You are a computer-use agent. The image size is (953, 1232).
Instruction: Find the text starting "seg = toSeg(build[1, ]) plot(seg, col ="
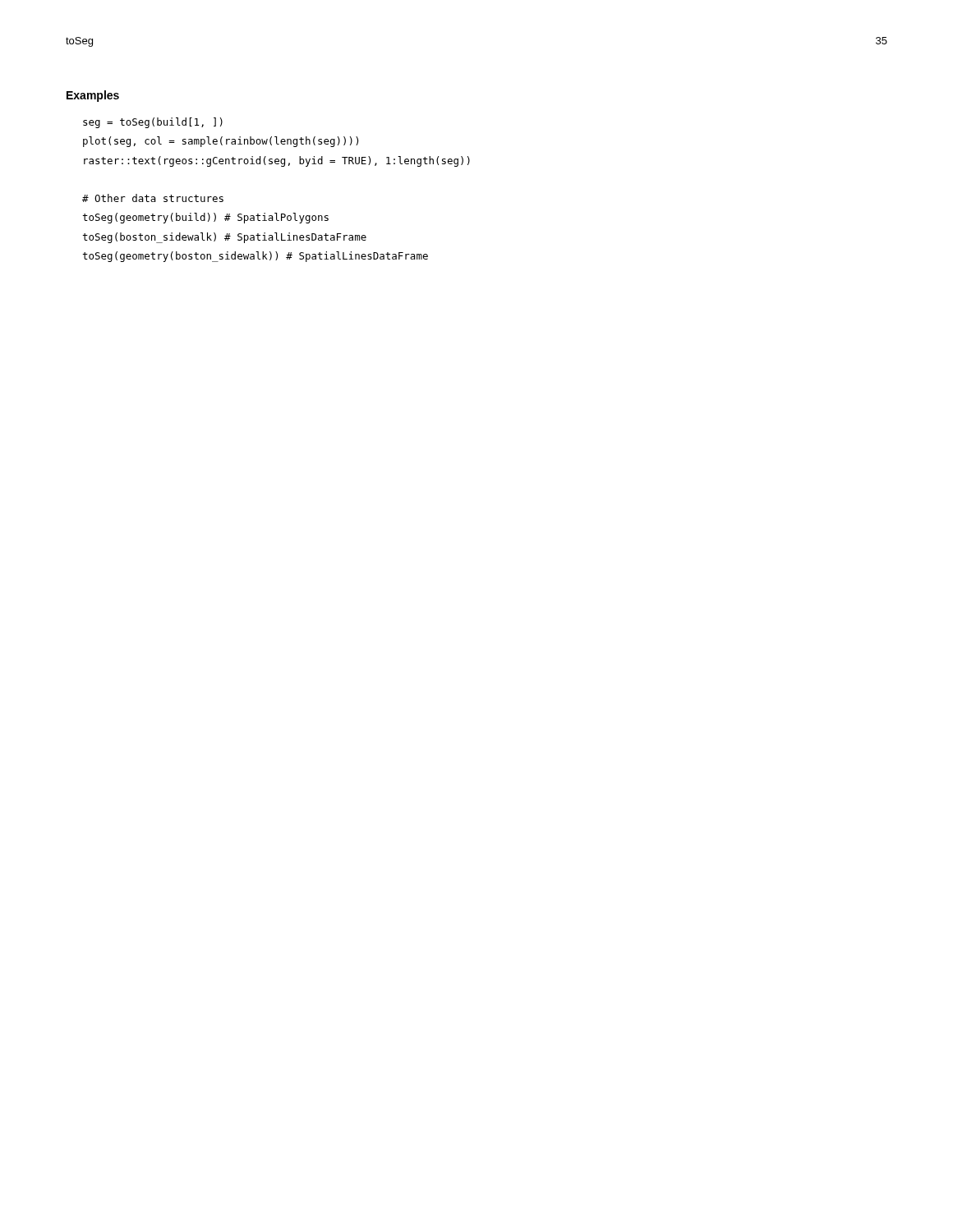tap(153, 123)
